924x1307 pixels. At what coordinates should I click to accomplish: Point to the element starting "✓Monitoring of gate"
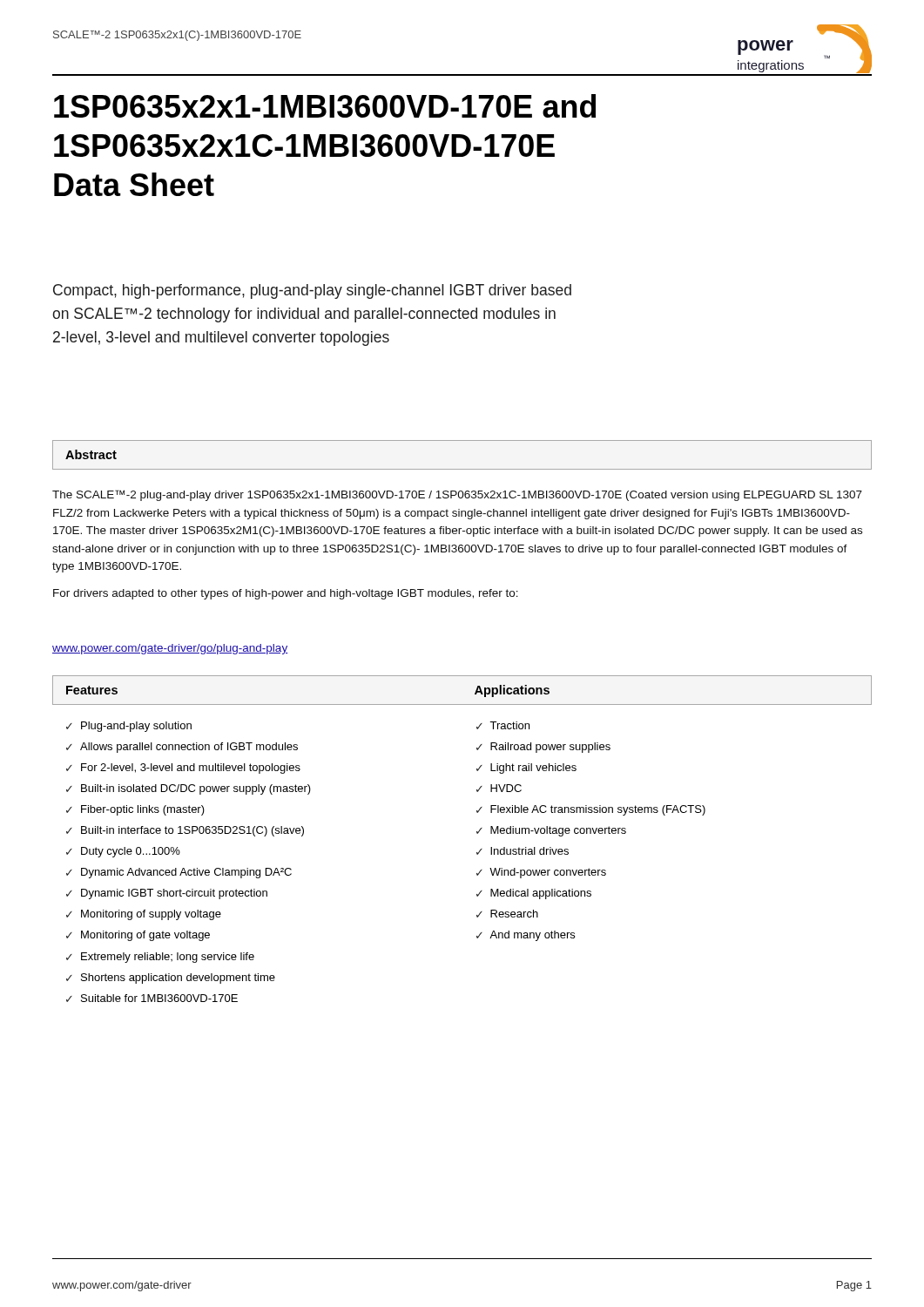coord(137,935)
